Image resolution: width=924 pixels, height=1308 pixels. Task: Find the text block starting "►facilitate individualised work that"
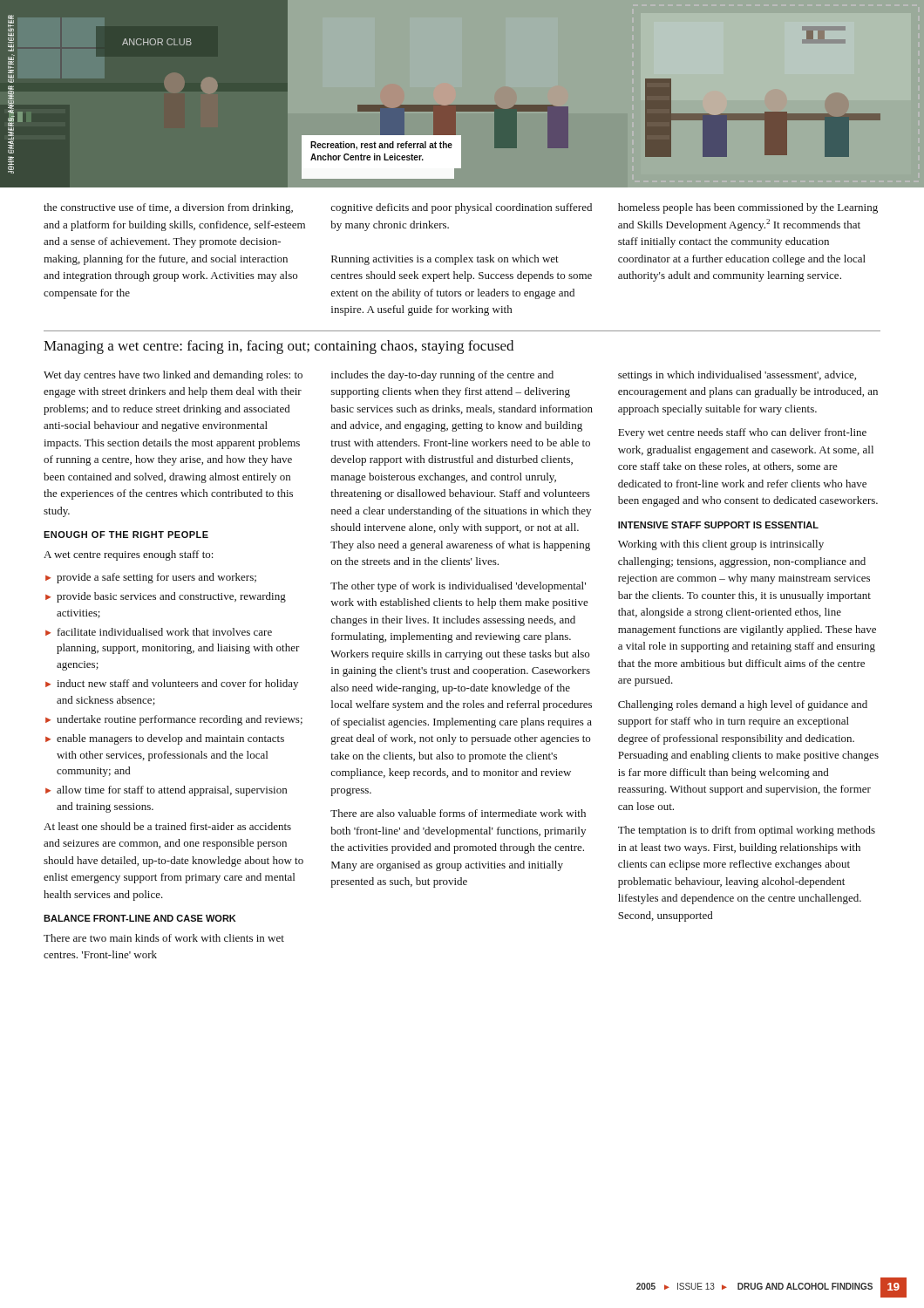click(175, 649)
